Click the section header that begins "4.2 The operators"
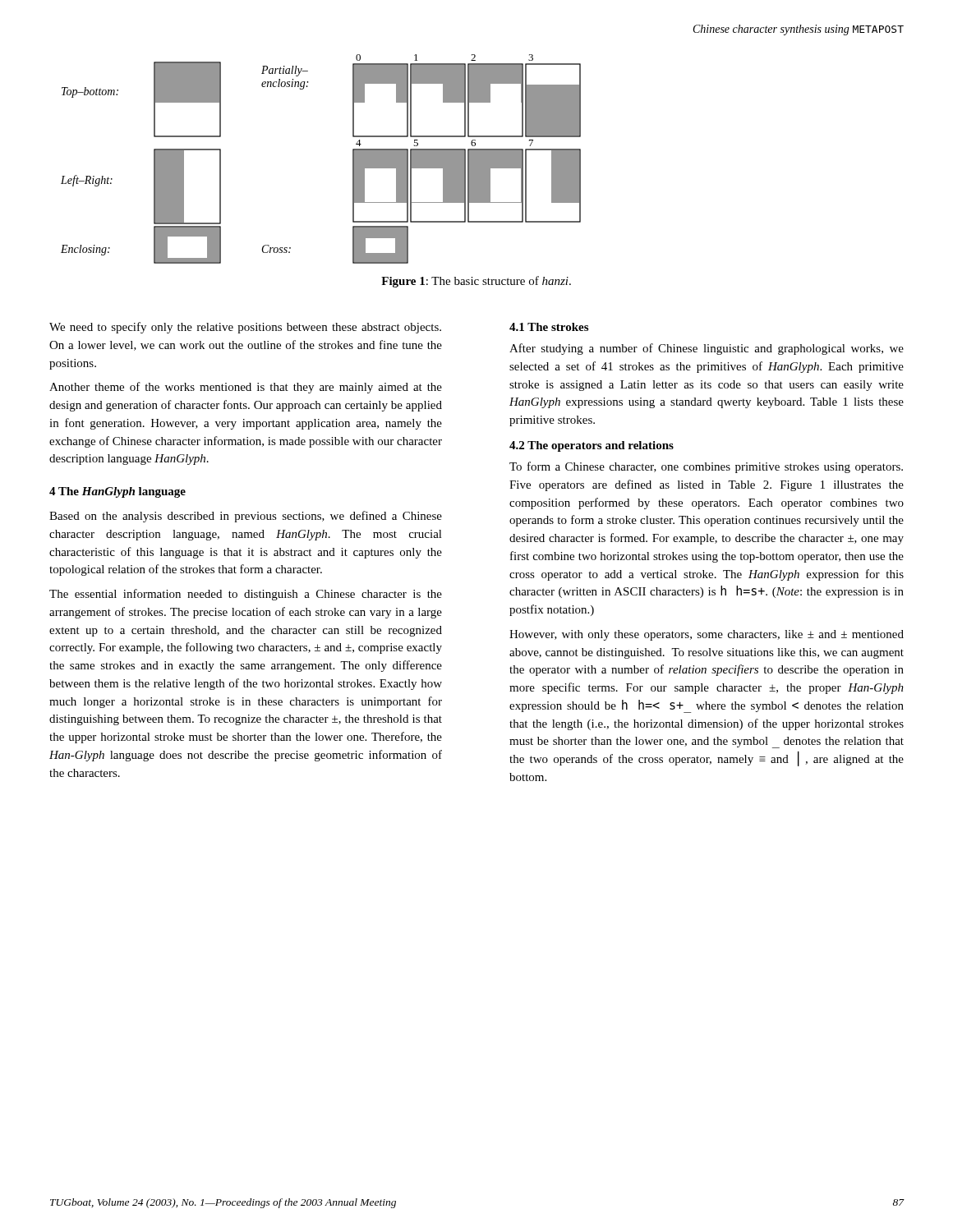 click(x=592, y=446)
